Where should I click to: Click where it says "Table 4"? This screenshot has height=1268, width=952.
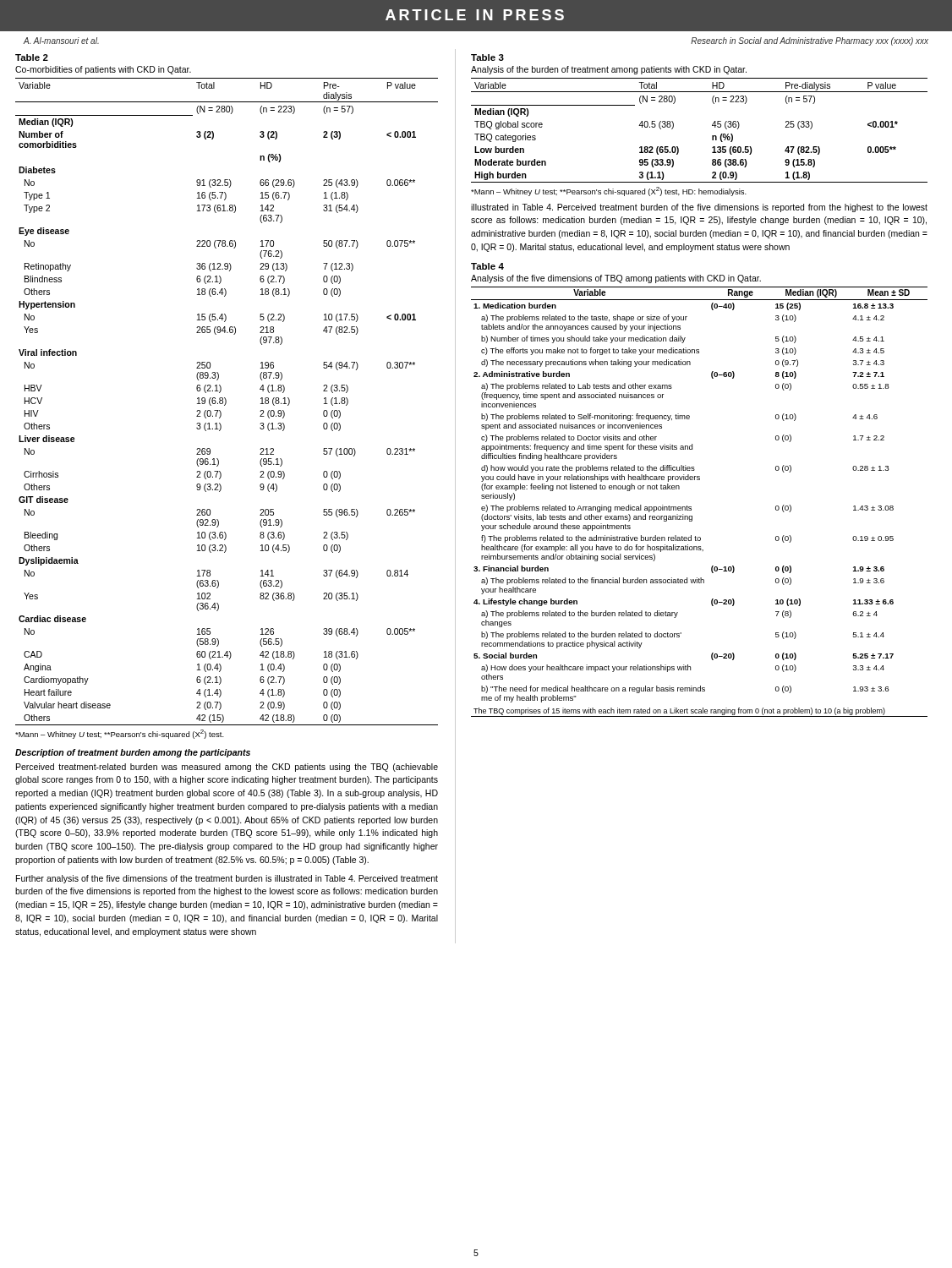[x=487, y=266]
